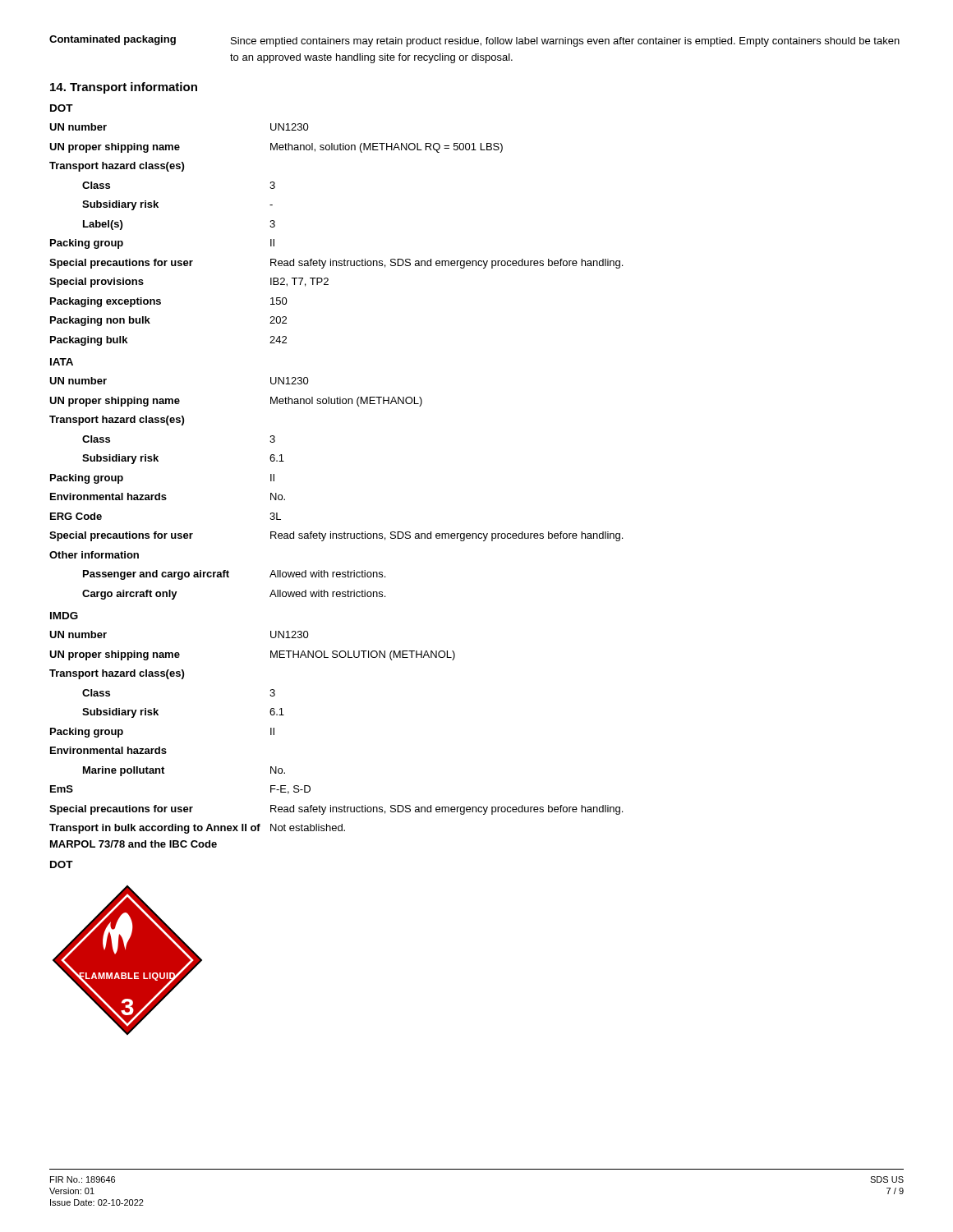
Task: Select the text block that says "Contaminated packaging Since emptied containers"
Action: tap(476, 49)
